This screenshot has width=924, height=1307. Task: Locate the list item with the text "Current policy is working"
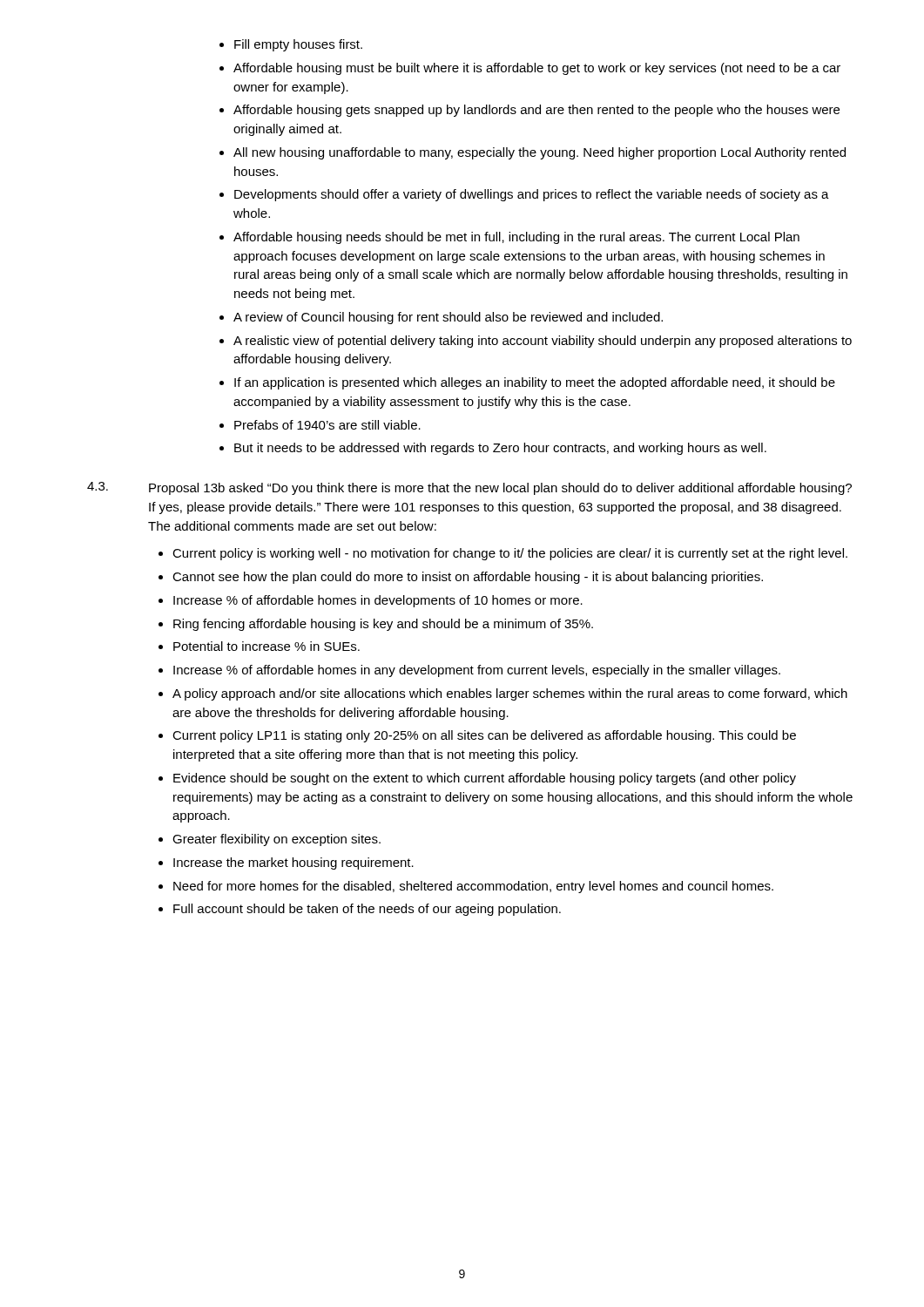click(x=510, y=553)
